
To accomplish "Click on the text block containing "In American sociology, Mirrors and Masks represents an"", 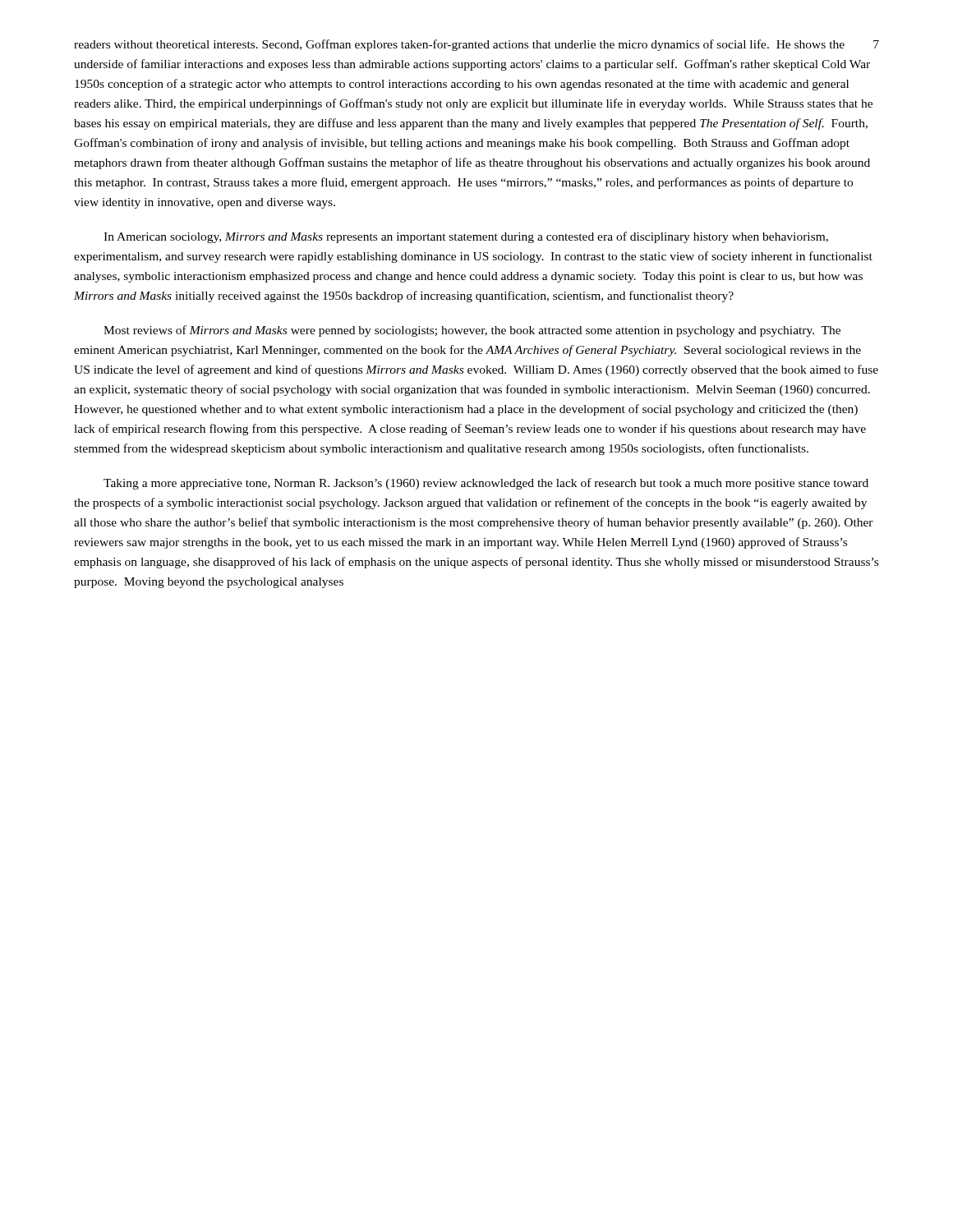I will (x=473, y=266).
